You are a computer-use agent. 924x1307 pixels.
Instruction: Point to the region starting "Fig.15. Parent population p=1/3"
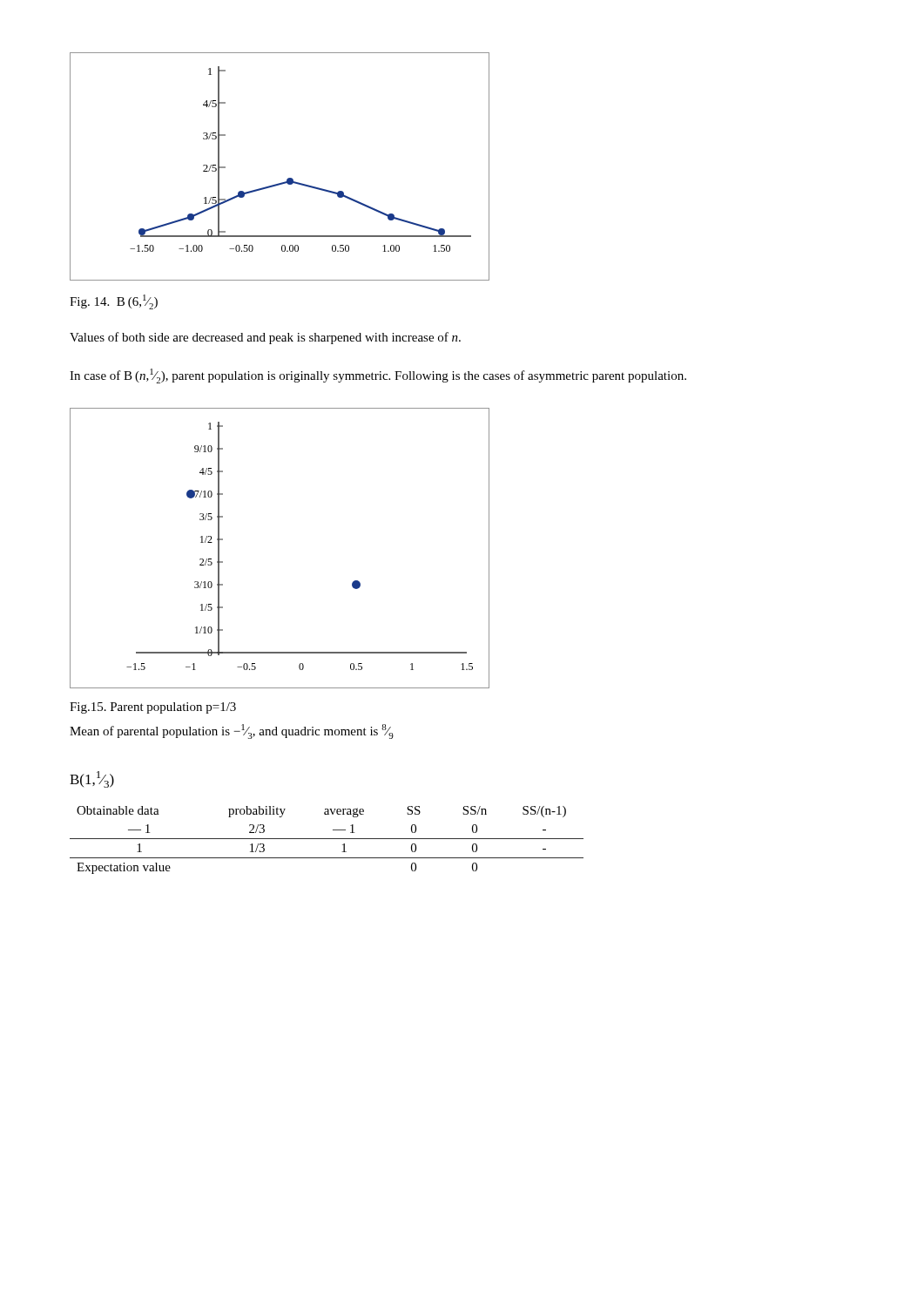point(153,706)
